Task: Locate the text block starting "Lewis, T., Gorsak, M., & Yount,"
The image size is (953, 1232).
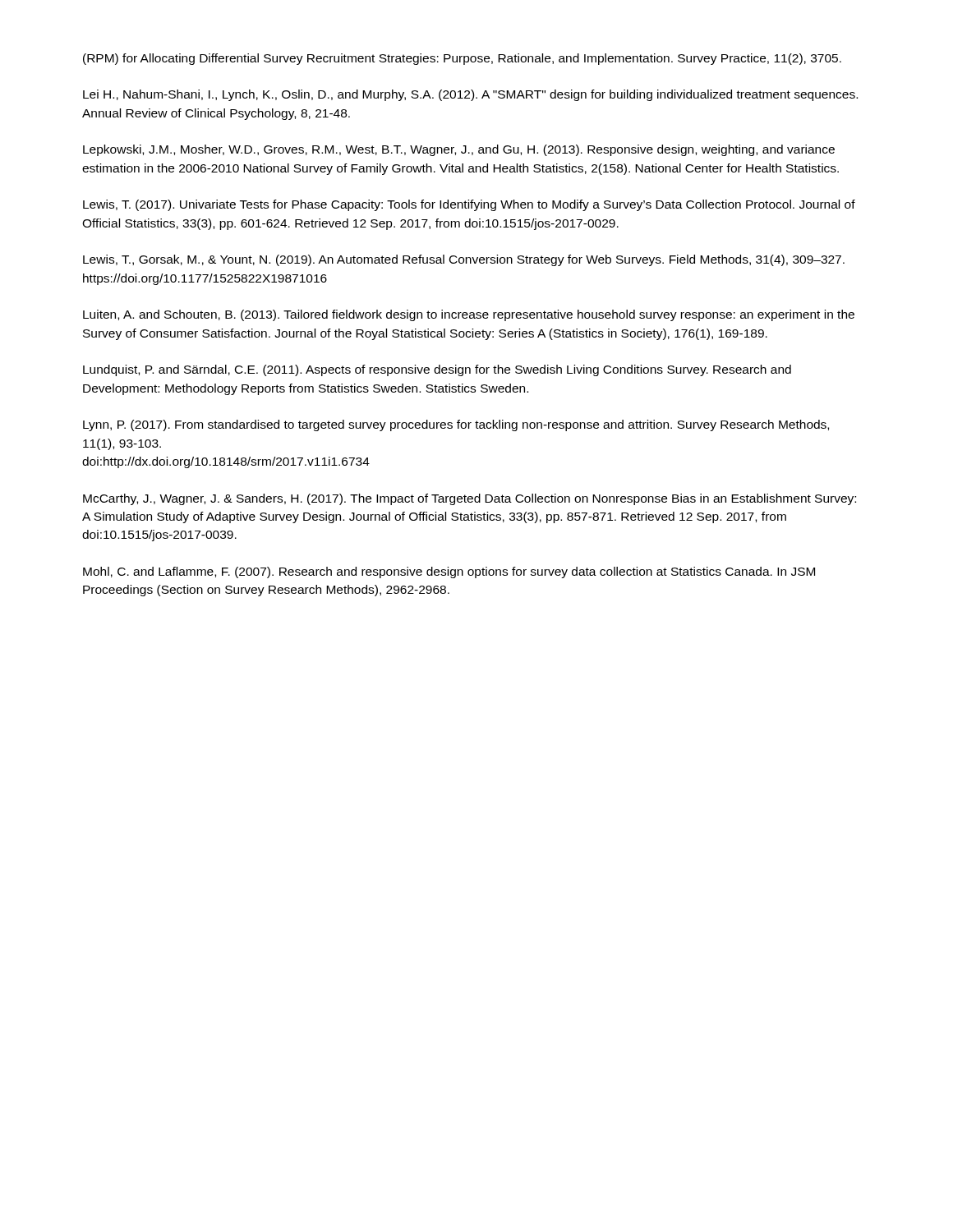Action: coord(472,269)
